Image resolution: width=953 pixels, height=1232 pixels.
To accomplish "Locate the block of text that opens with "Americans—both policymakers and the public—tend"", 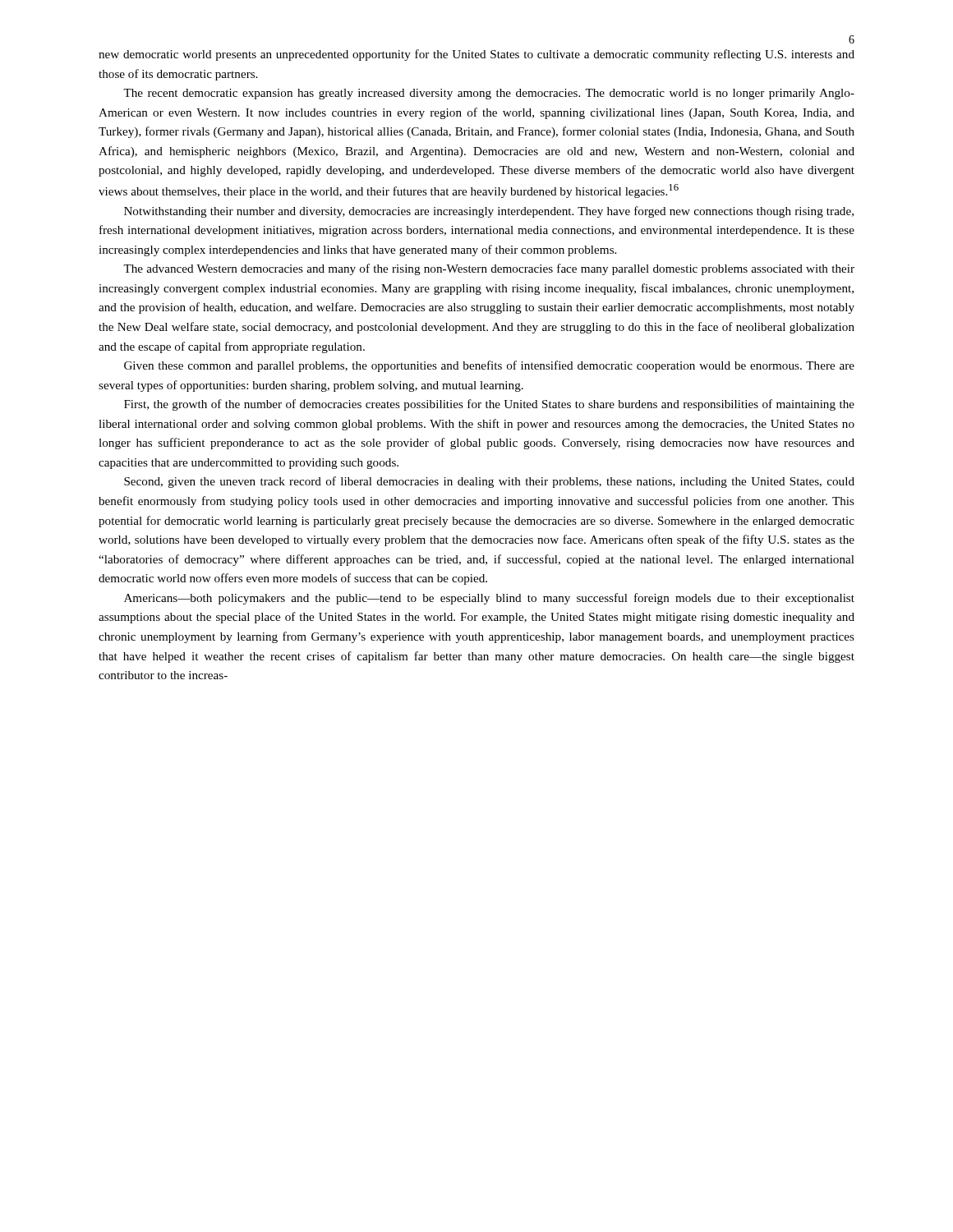I will tap(476, 636).
